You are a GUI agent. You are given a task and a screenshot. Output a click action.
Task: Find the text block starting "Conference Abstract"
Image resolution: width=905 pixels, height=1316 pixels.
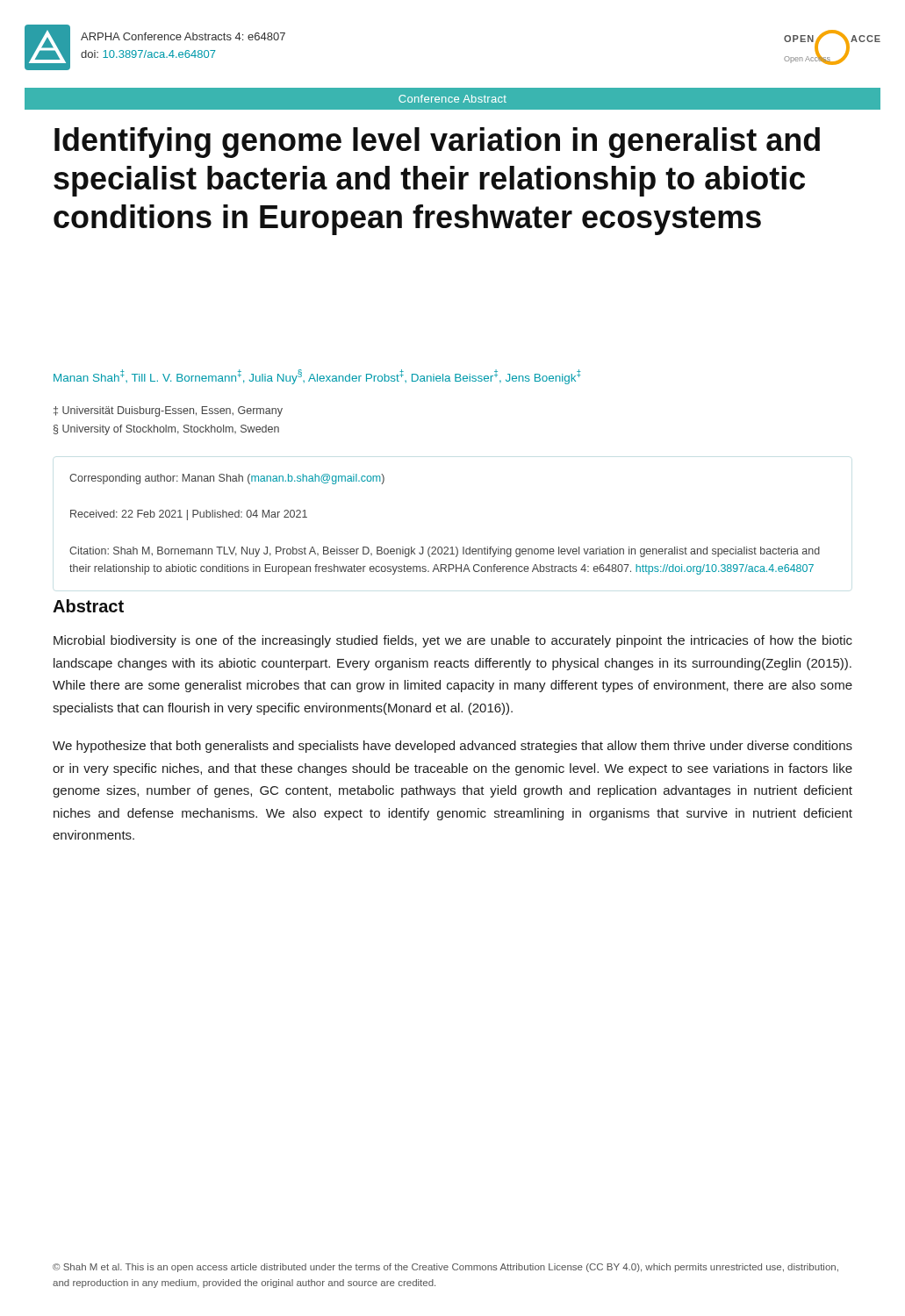[452, 99]
